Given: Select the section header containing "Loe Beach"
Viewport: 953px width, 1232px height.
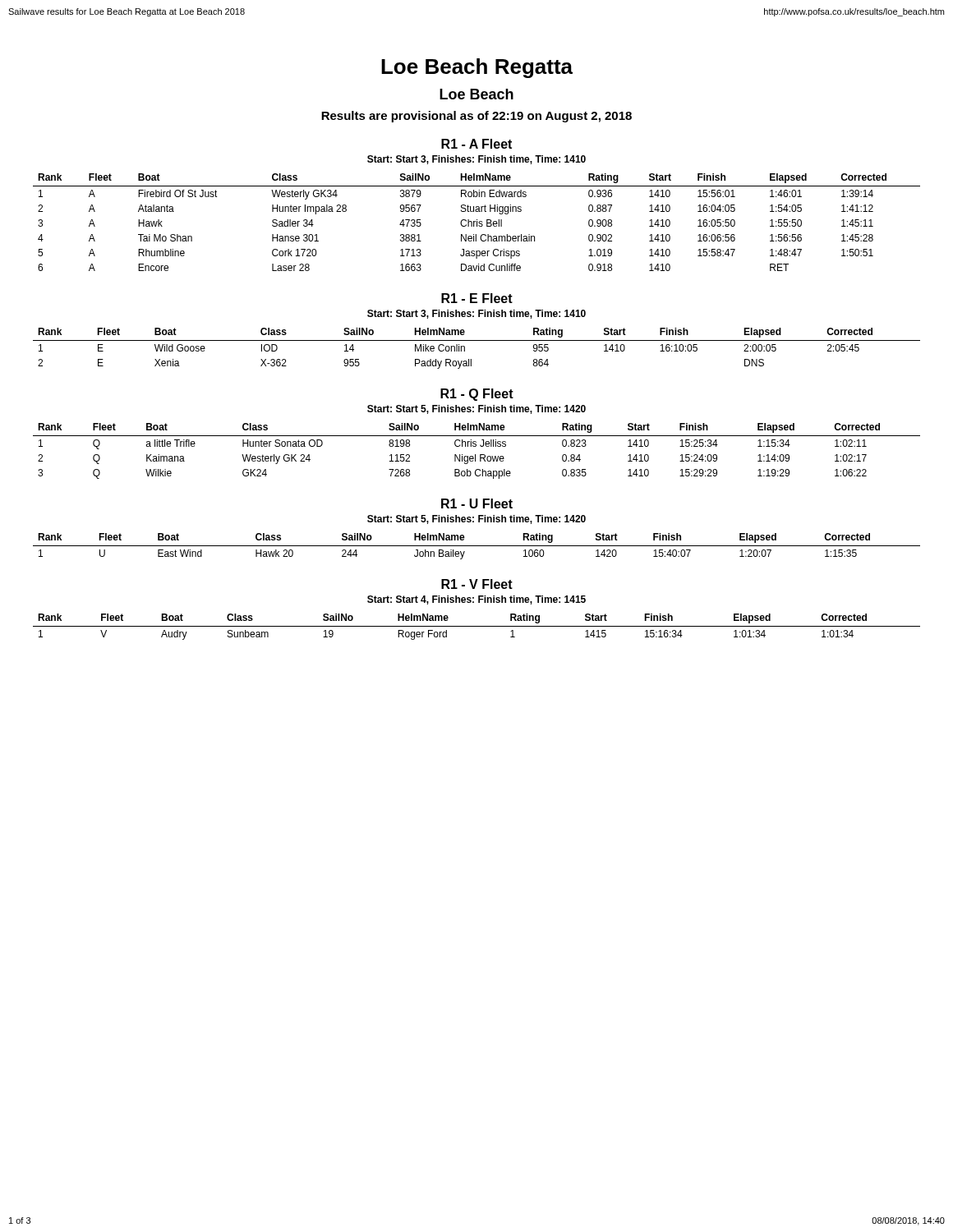Looking at the screenshot, I should [476, 94].
